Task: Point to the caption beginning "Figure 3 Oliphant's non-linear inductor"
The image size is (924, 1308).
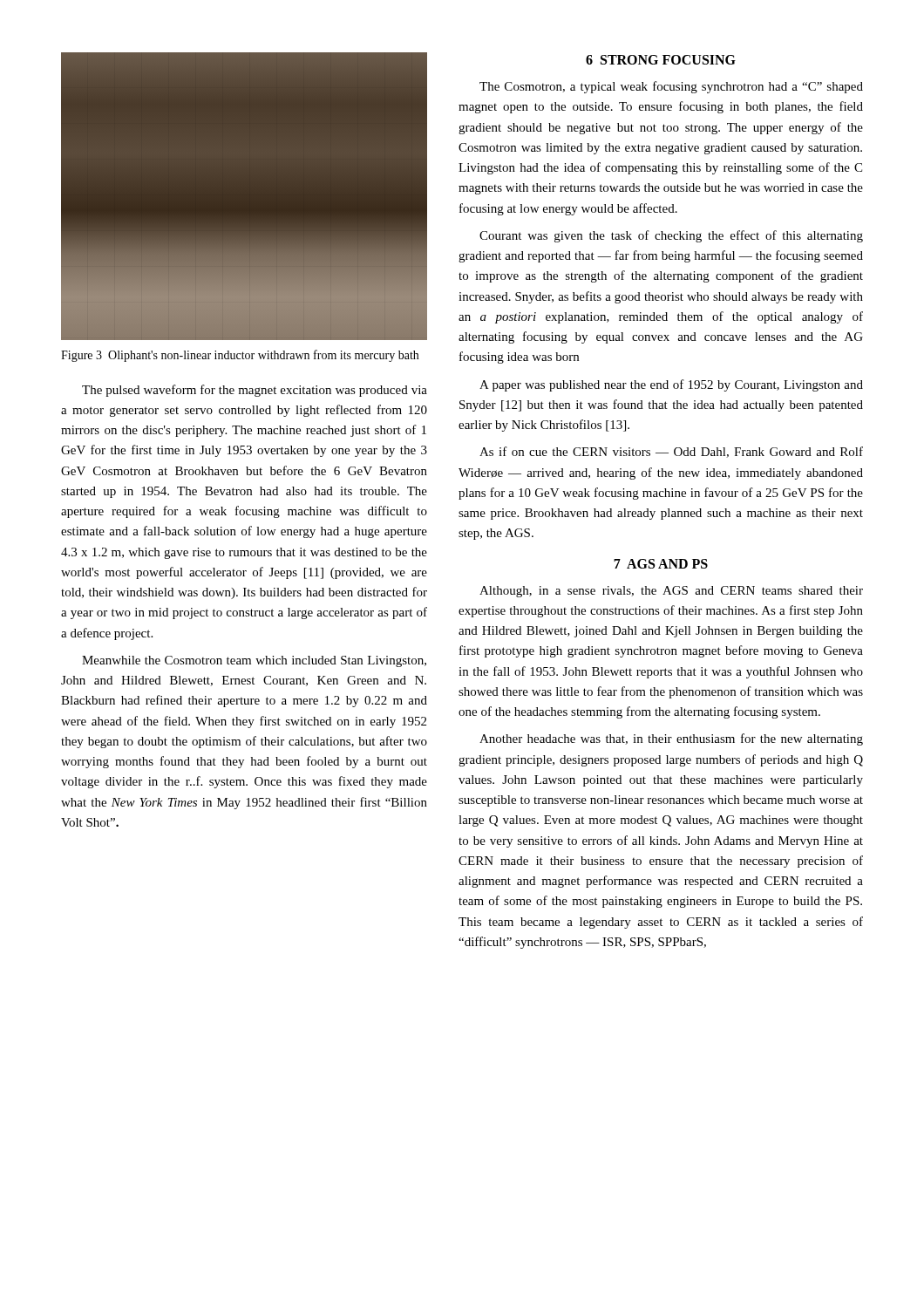Action: 240,355
